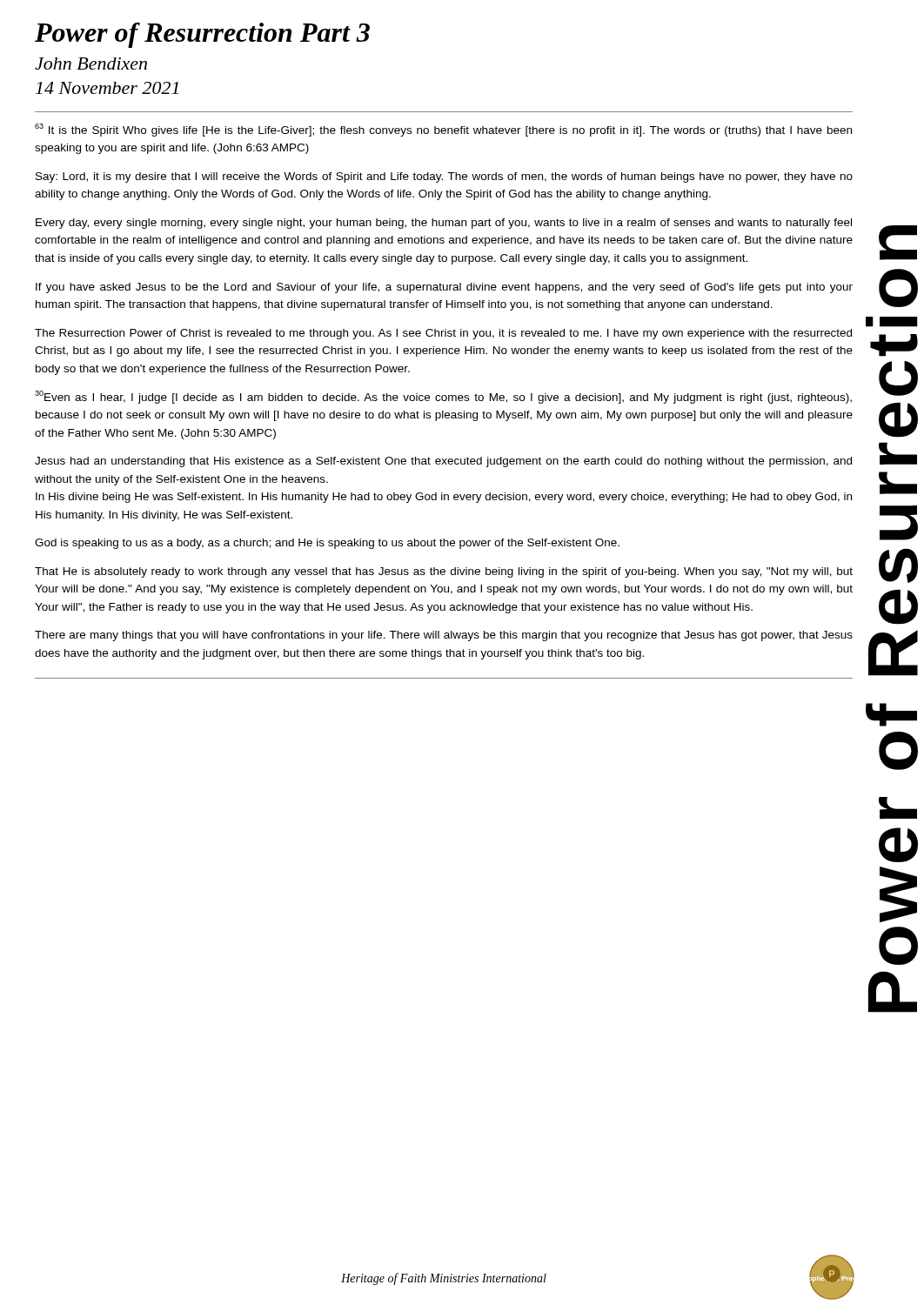Select the text block that reads "If you have asked Jesus to be the"
The image size is (924, 1305).
pyautogui.click(x=444, y=296)
